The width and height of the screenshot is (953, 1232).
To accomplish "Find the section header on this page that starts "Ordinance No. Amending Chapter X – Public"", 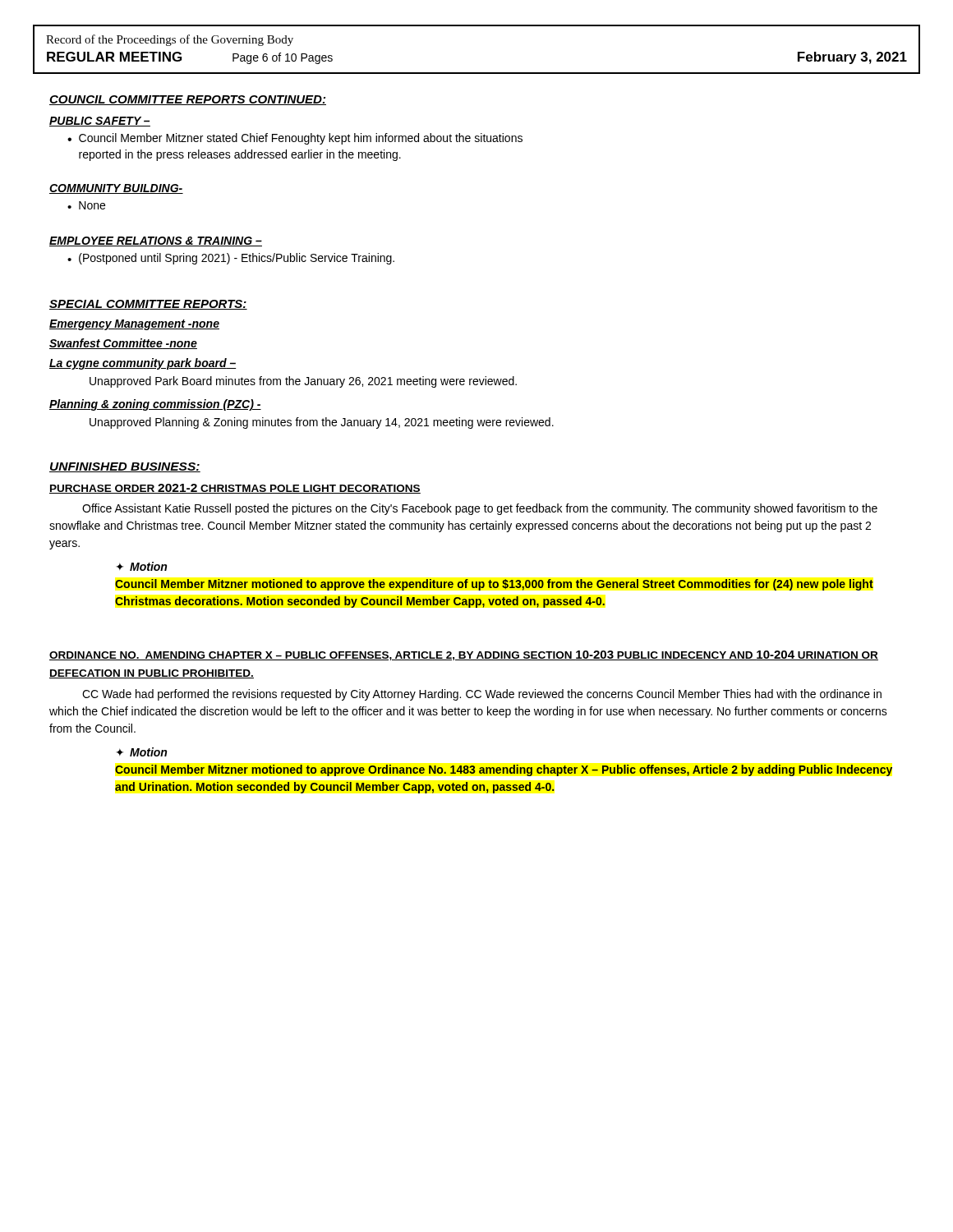I will (464, 663).
